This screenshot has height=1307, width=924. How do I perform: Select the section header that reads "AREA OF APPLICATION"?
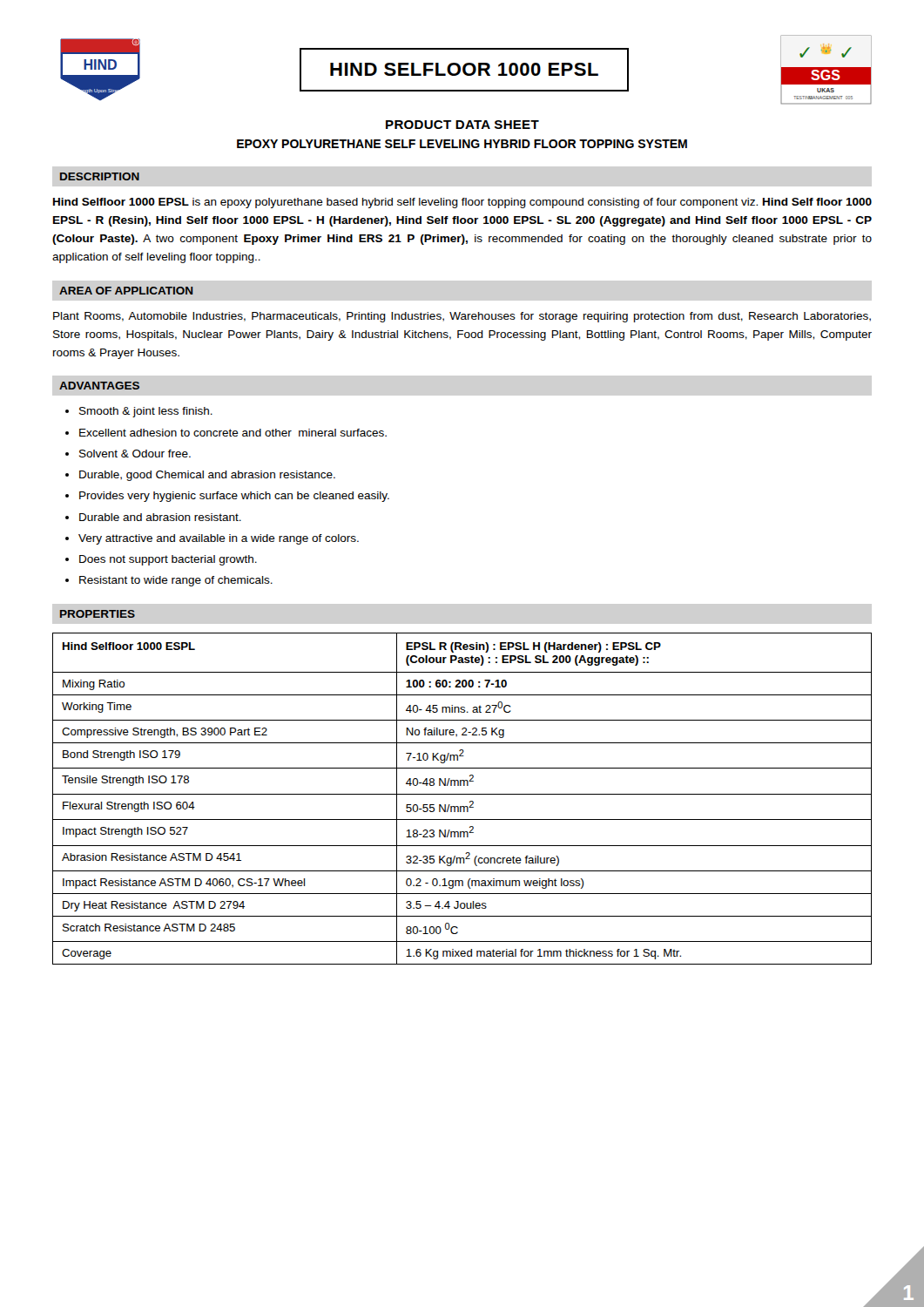[x=126, y=290]
